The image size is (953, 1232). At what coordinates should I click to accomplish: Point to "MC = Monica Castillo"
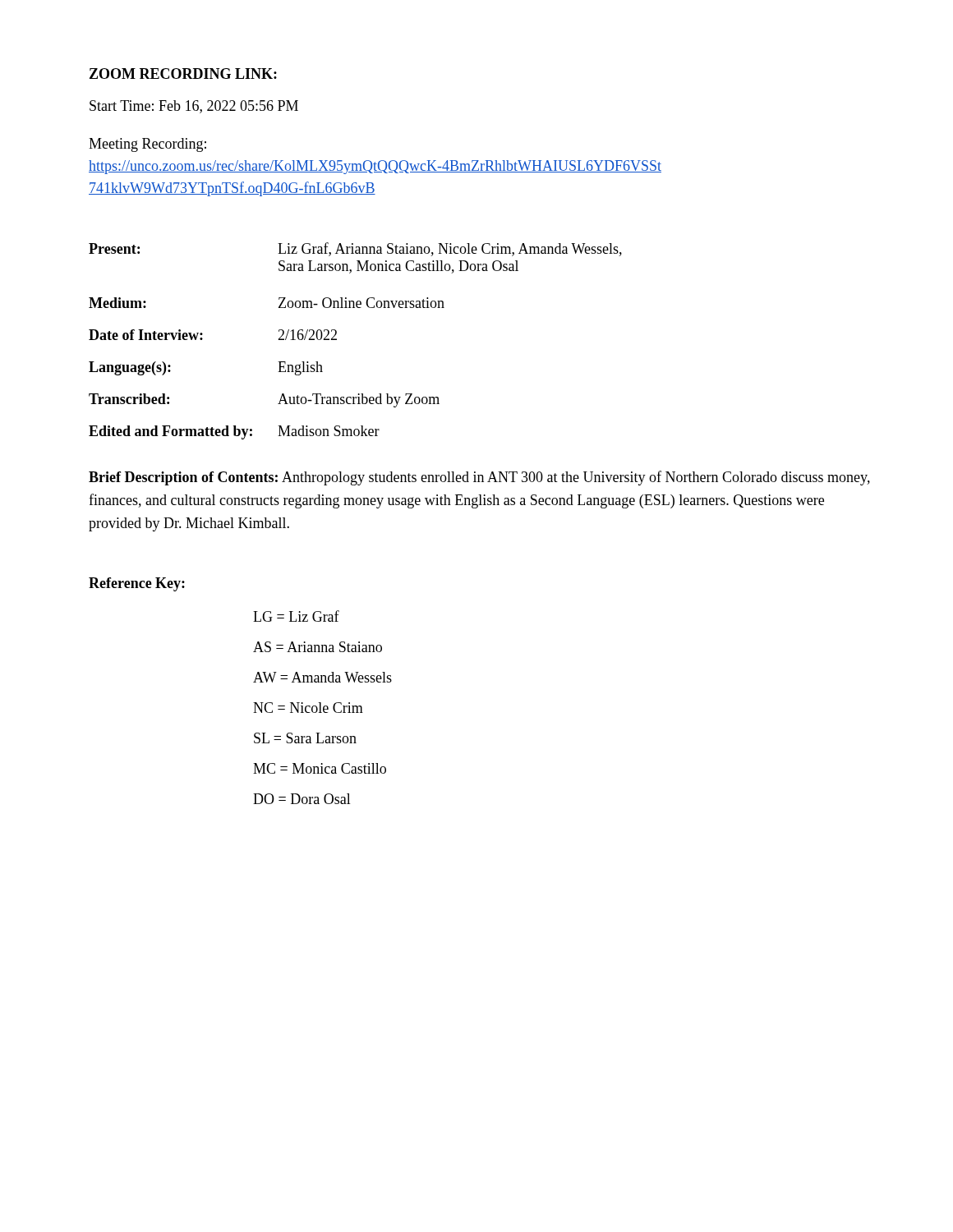[x=320, y=768]
